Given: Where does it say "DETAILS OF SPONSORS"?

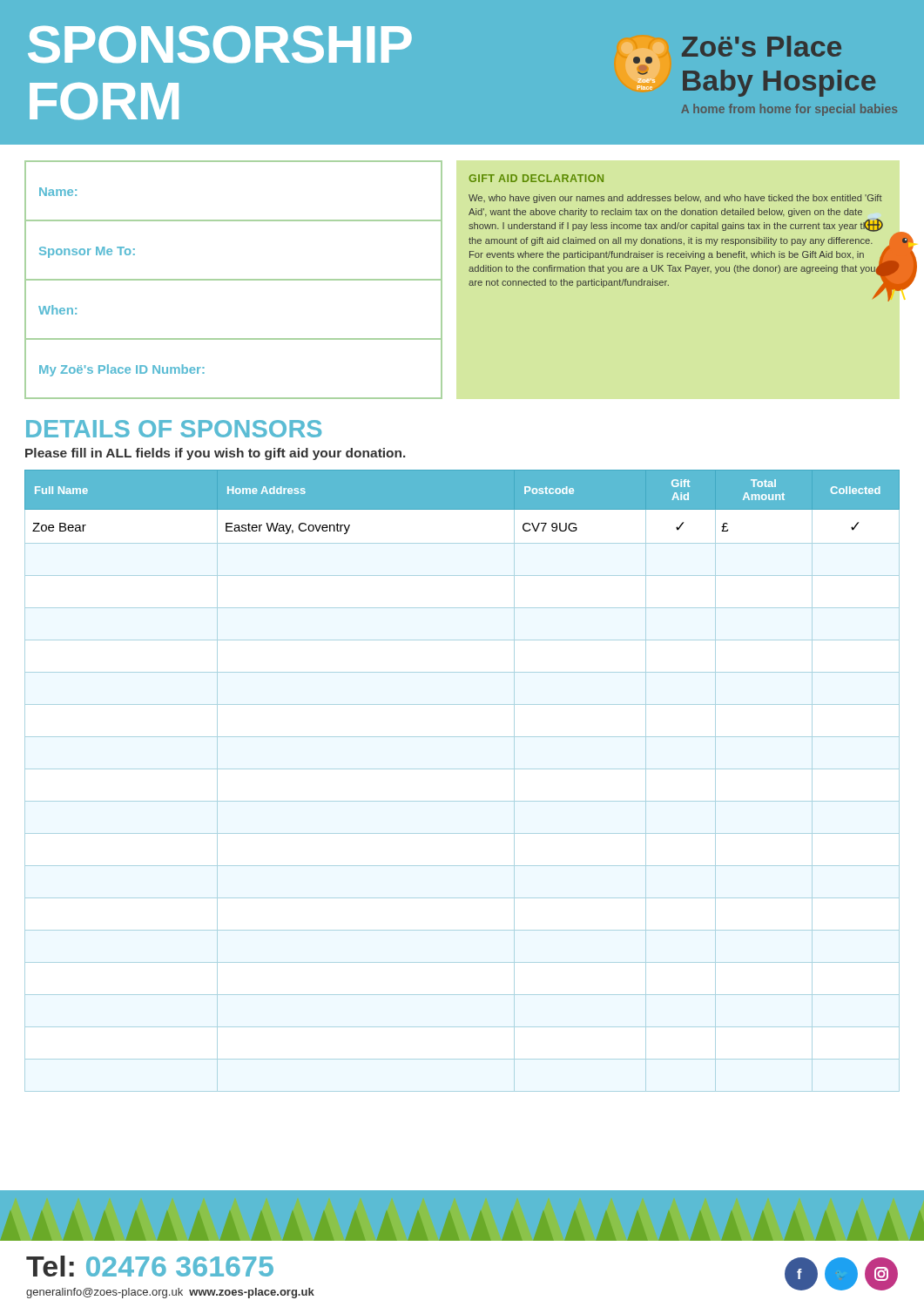Looking at the screenshot, I should click(x=174, y=429).
